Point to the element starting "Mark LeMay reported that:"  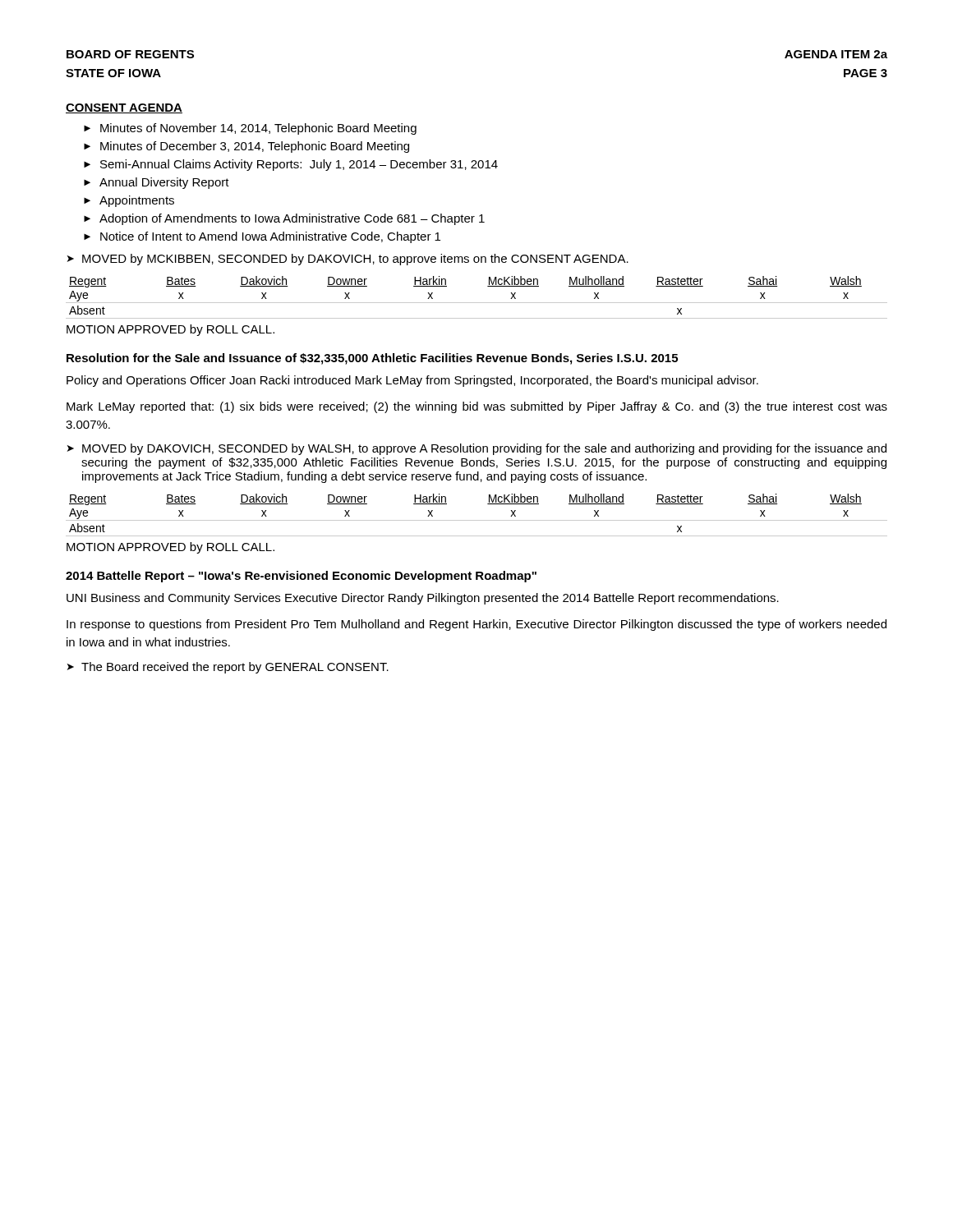pyautogui.click(x=476, y=415)
